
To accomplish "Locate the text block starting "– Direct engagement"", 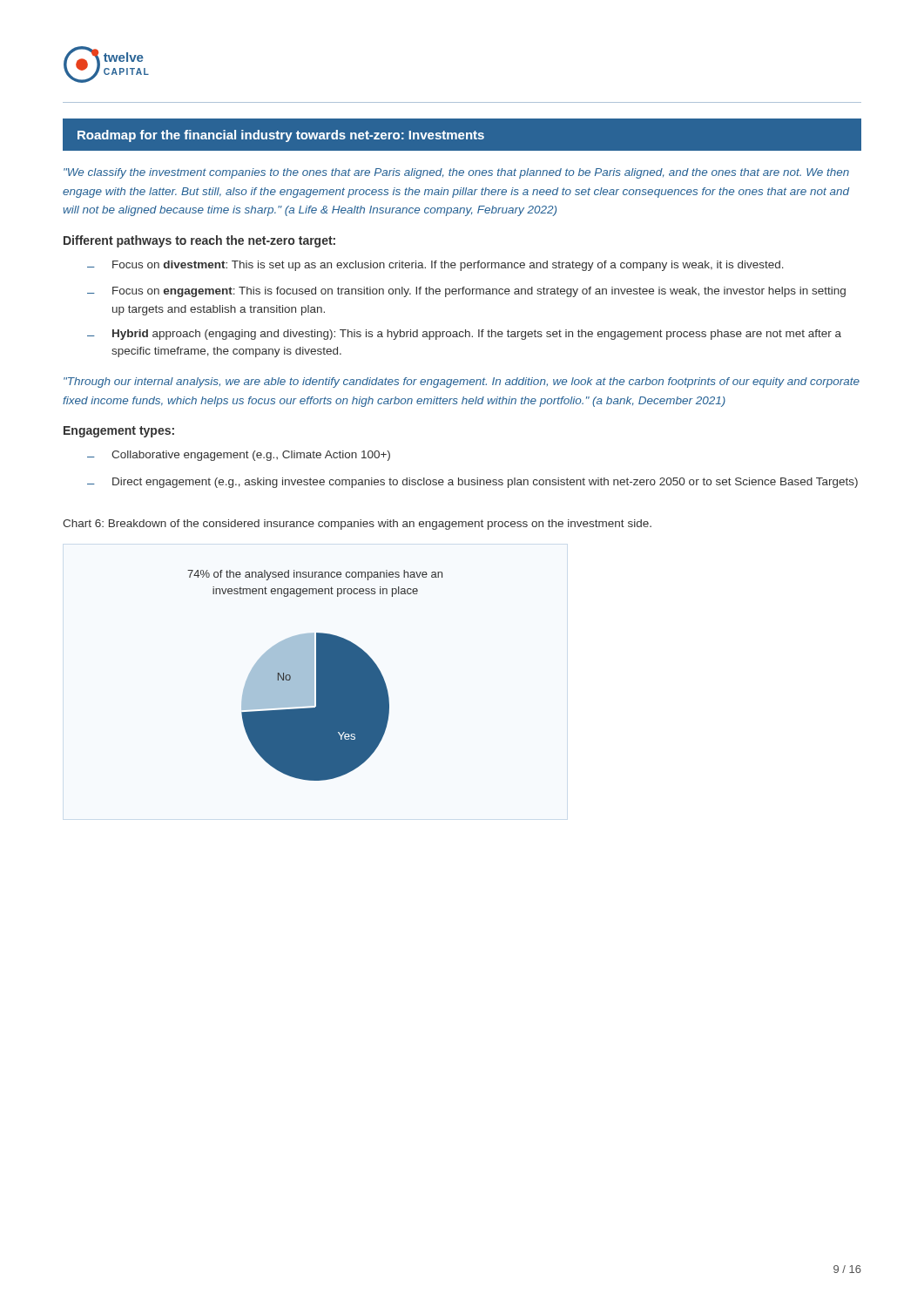I will (x=462, y=483).
